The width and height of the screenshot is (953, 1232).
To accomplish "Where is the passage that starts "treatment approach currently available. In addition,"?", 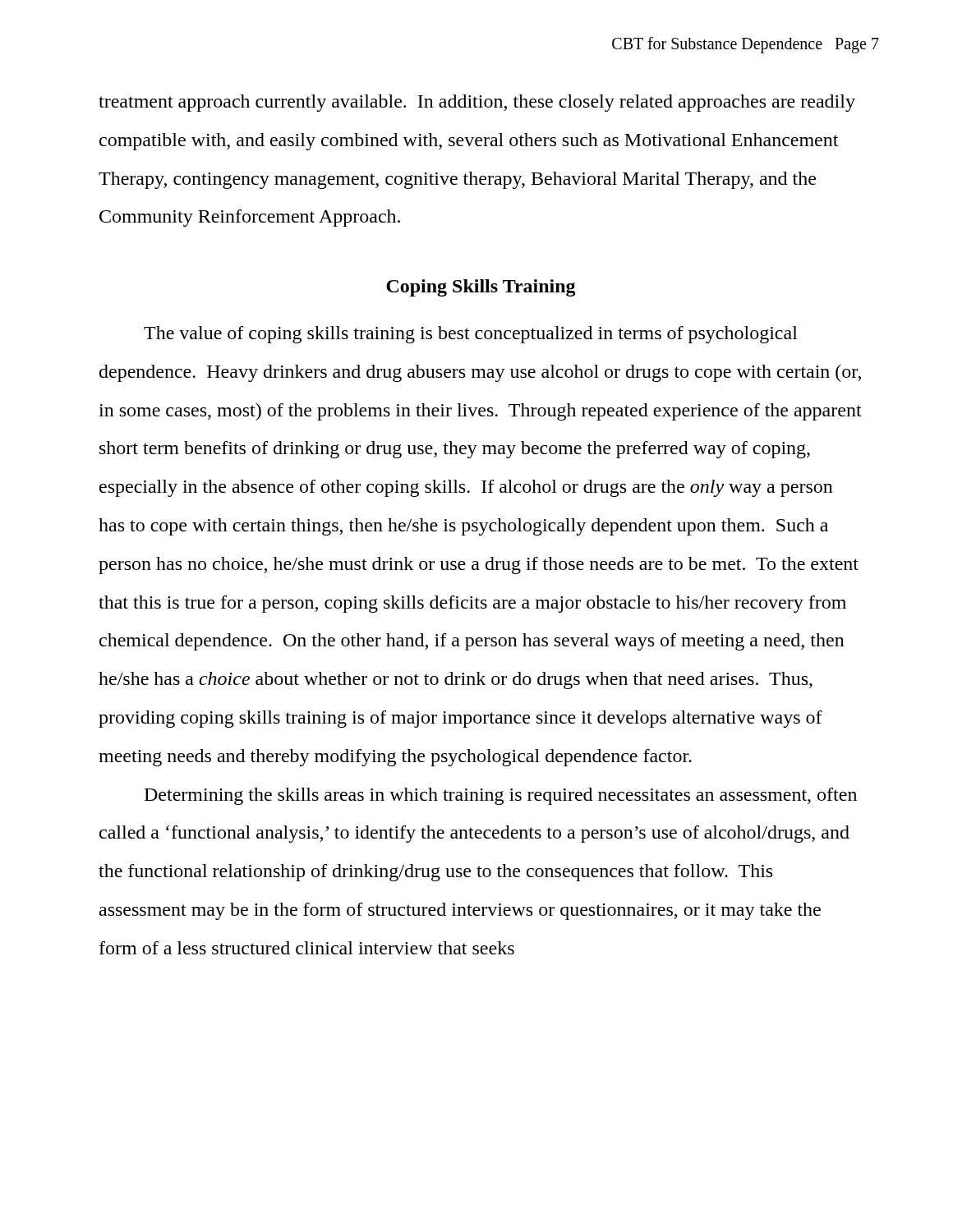I will coord(477,103).
